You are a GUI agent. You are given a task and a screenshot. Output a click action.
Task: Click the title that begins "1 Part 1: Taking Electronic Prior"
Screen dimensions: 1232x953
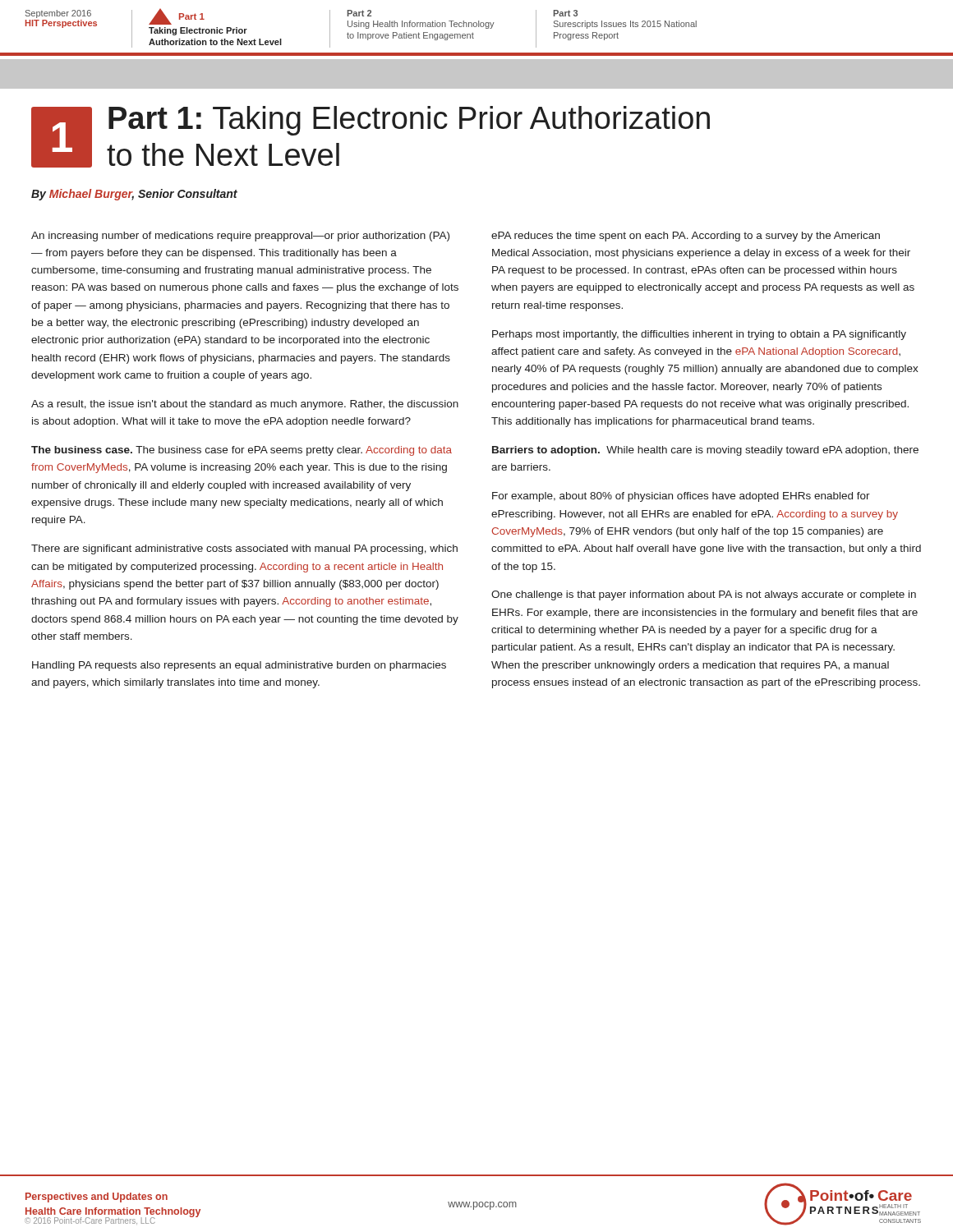(x=372, y=137)
